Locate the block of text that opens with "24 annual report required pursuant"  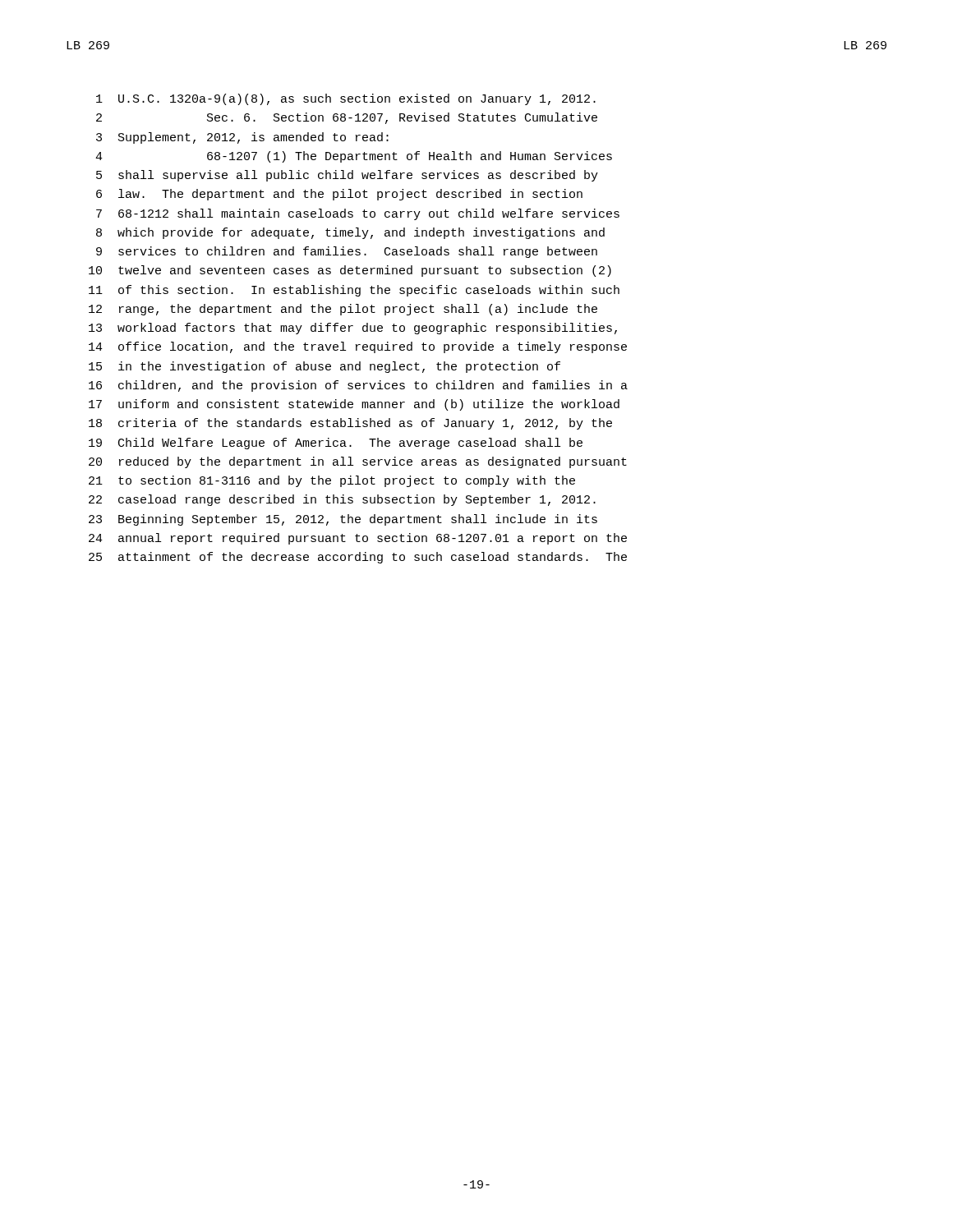pyautogui.click(x=476, y=539)
